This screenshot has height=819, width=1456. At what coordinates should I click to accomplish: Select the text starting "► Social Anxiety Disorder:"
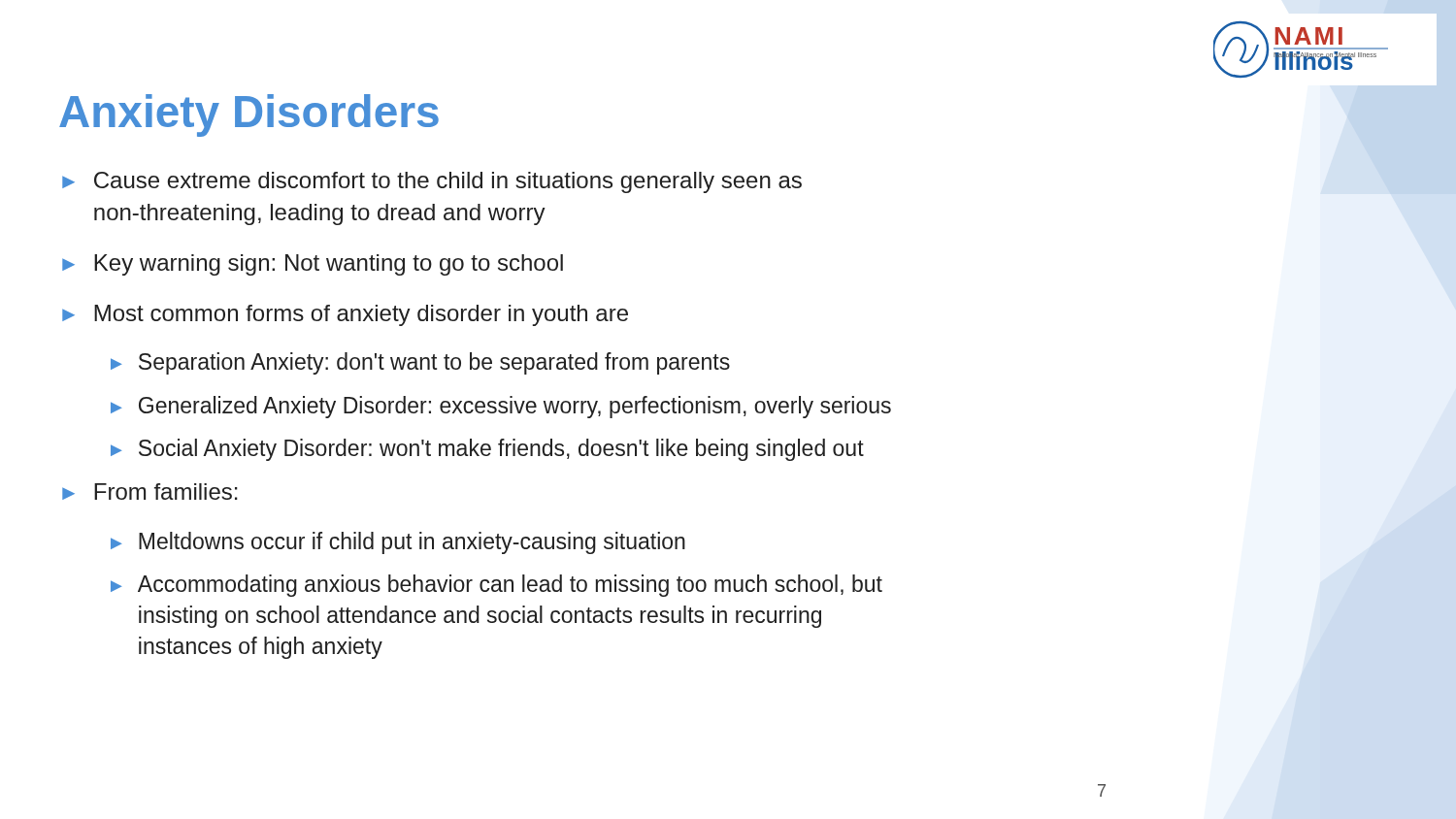(x=485, y=448)
